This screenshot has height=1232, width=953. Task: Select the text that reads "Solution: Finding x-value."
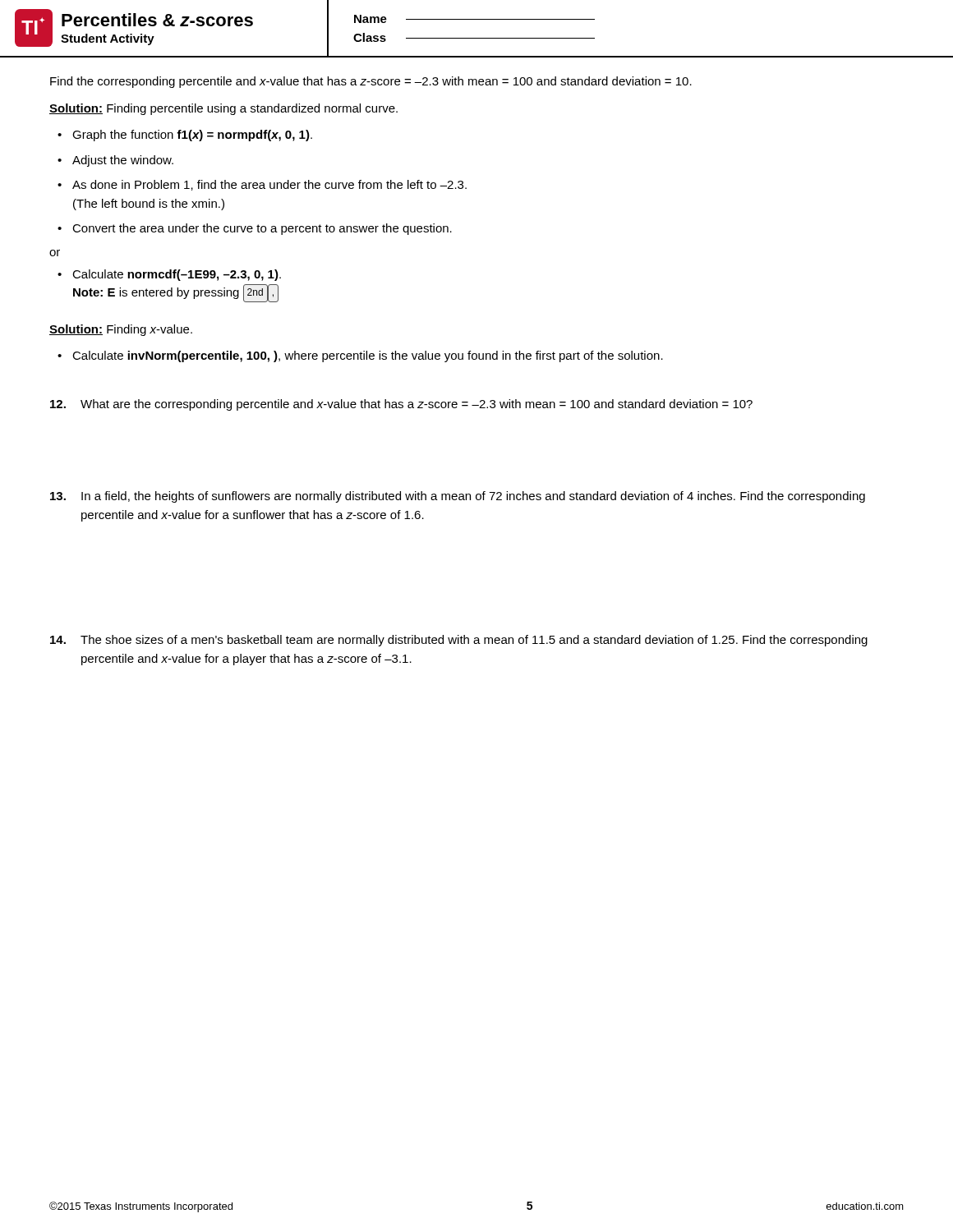click(x=121, y=329)
